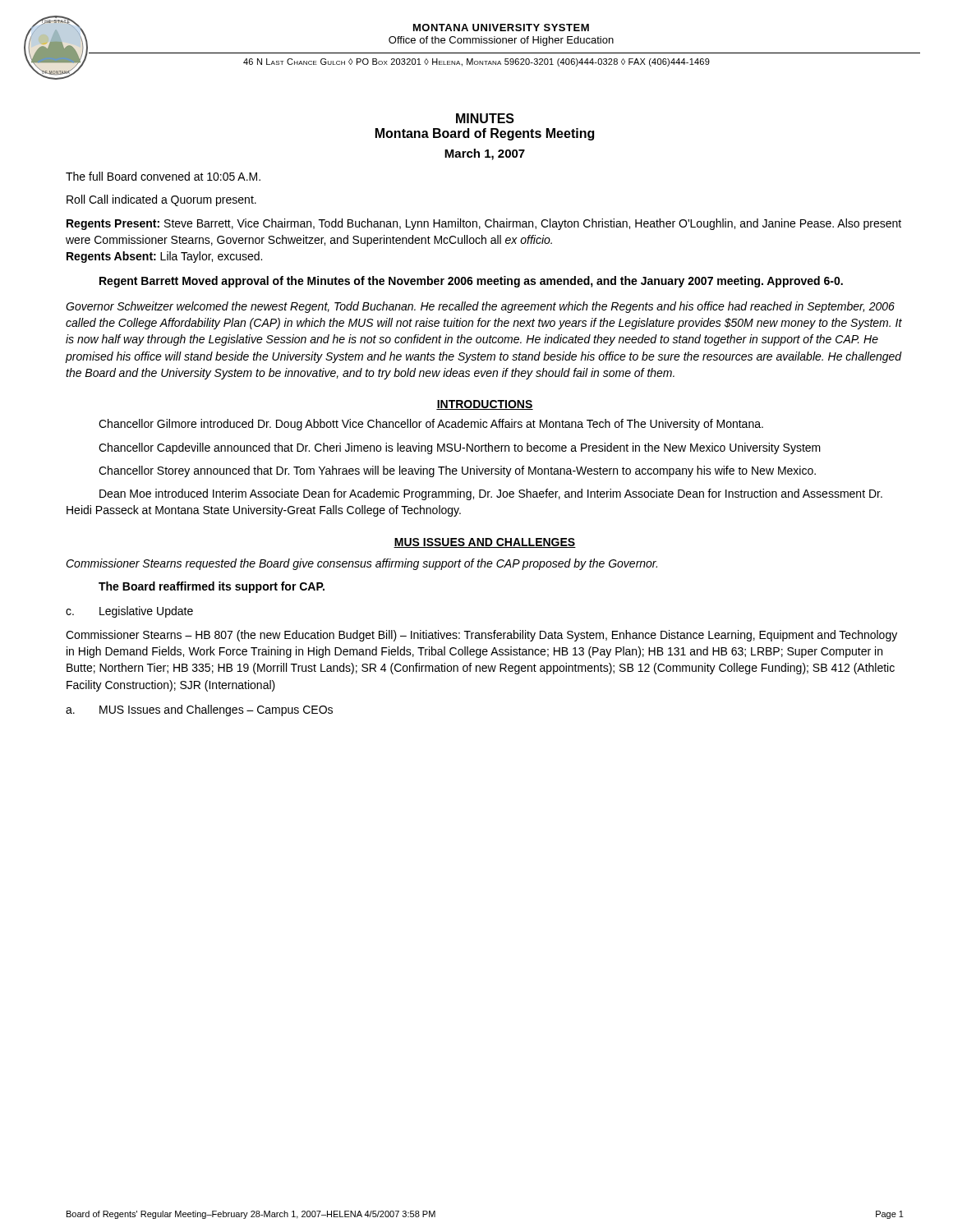Screen dimensions: 1232x953
Task: Select the region starting "Chancellor Gilmore introduced Dr. Doug Abbott Vice Chancellor"
Action: pos(431,424)
